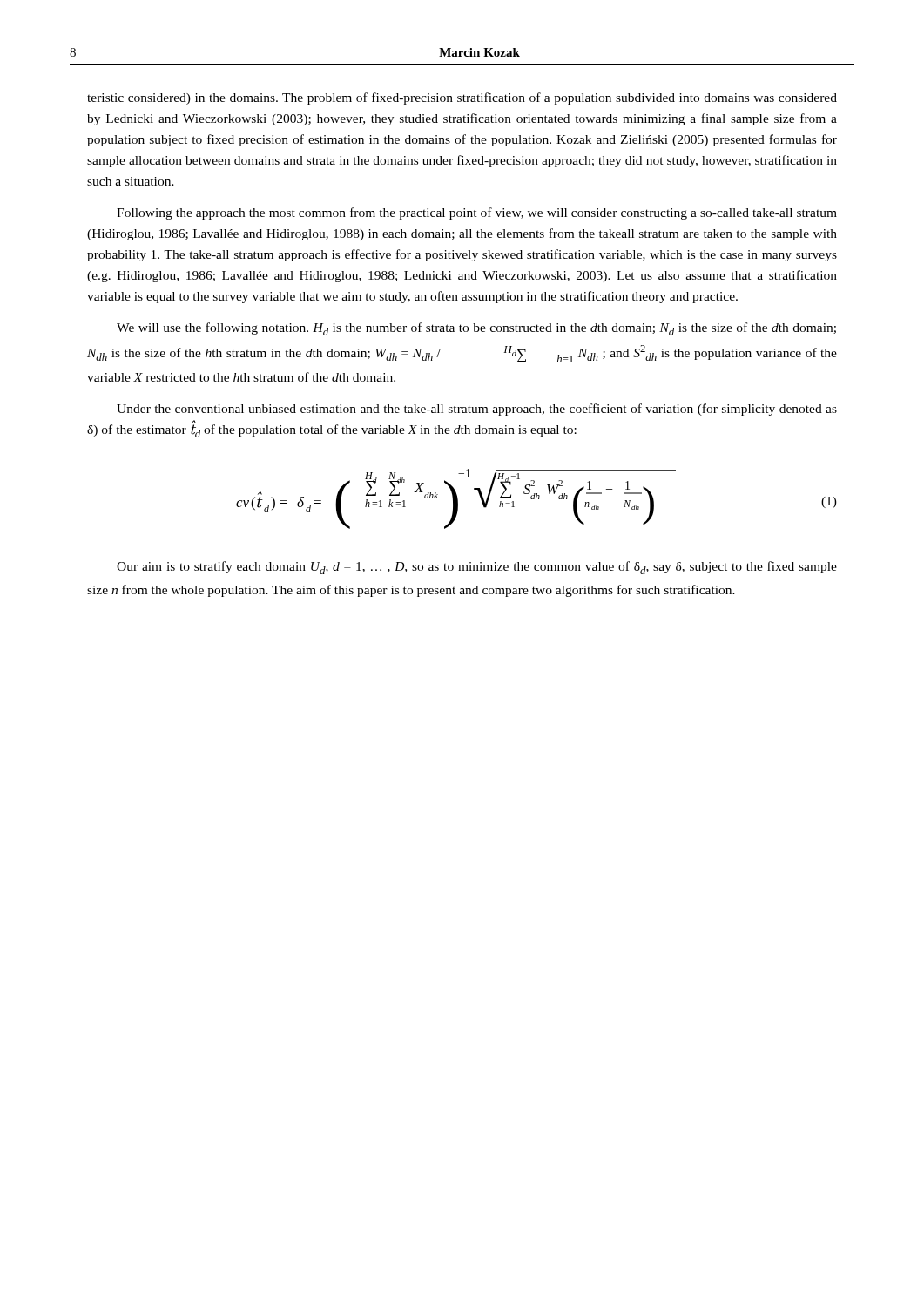Screen dimensions: 1307x924
Task: Where is the passage that starts "Under the conventional unbiased estimation and"?
Action: pos(462,420)
